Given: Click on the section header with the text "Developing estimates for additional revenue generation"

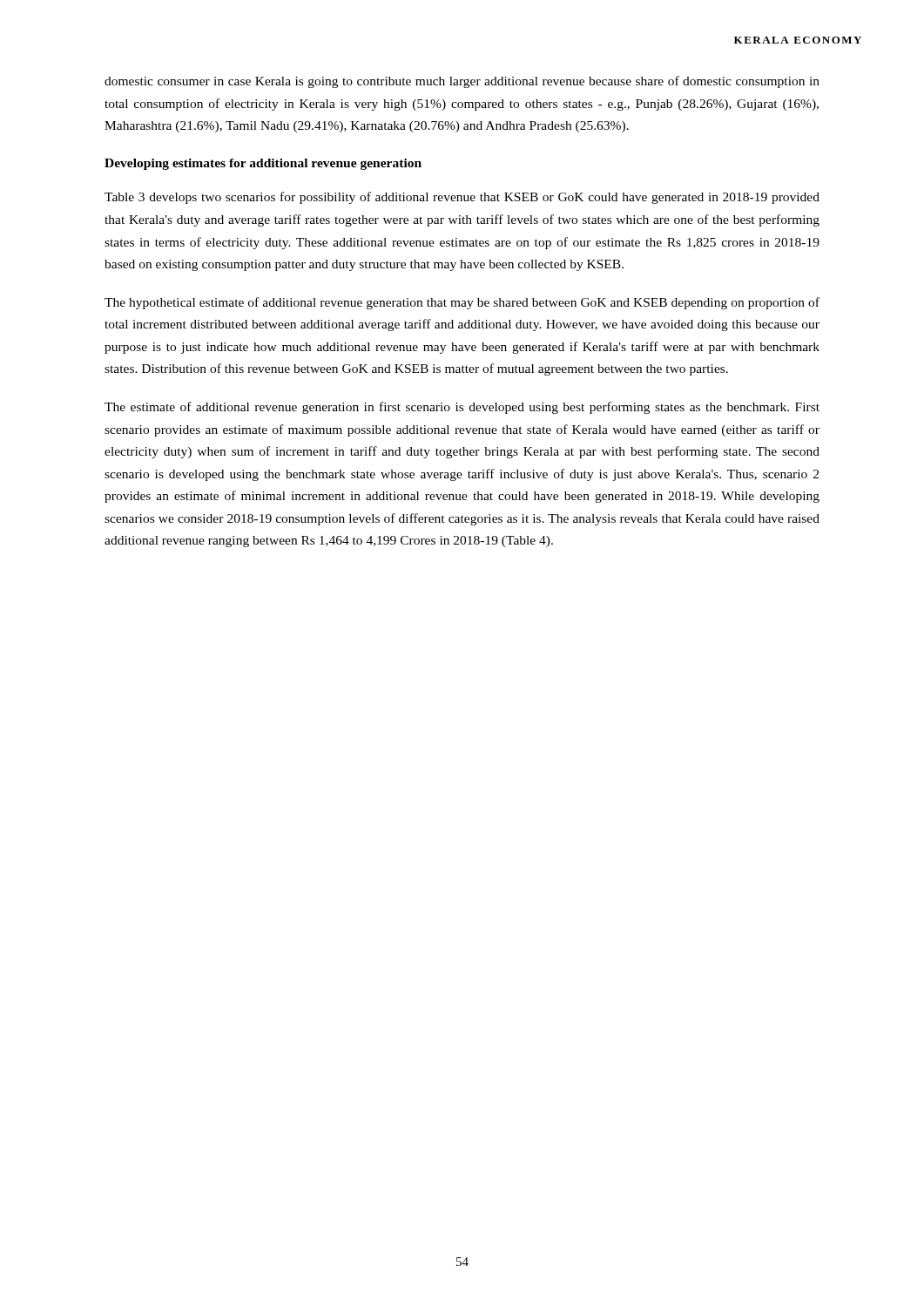Looking at the screenshot, I should (263, 162).
